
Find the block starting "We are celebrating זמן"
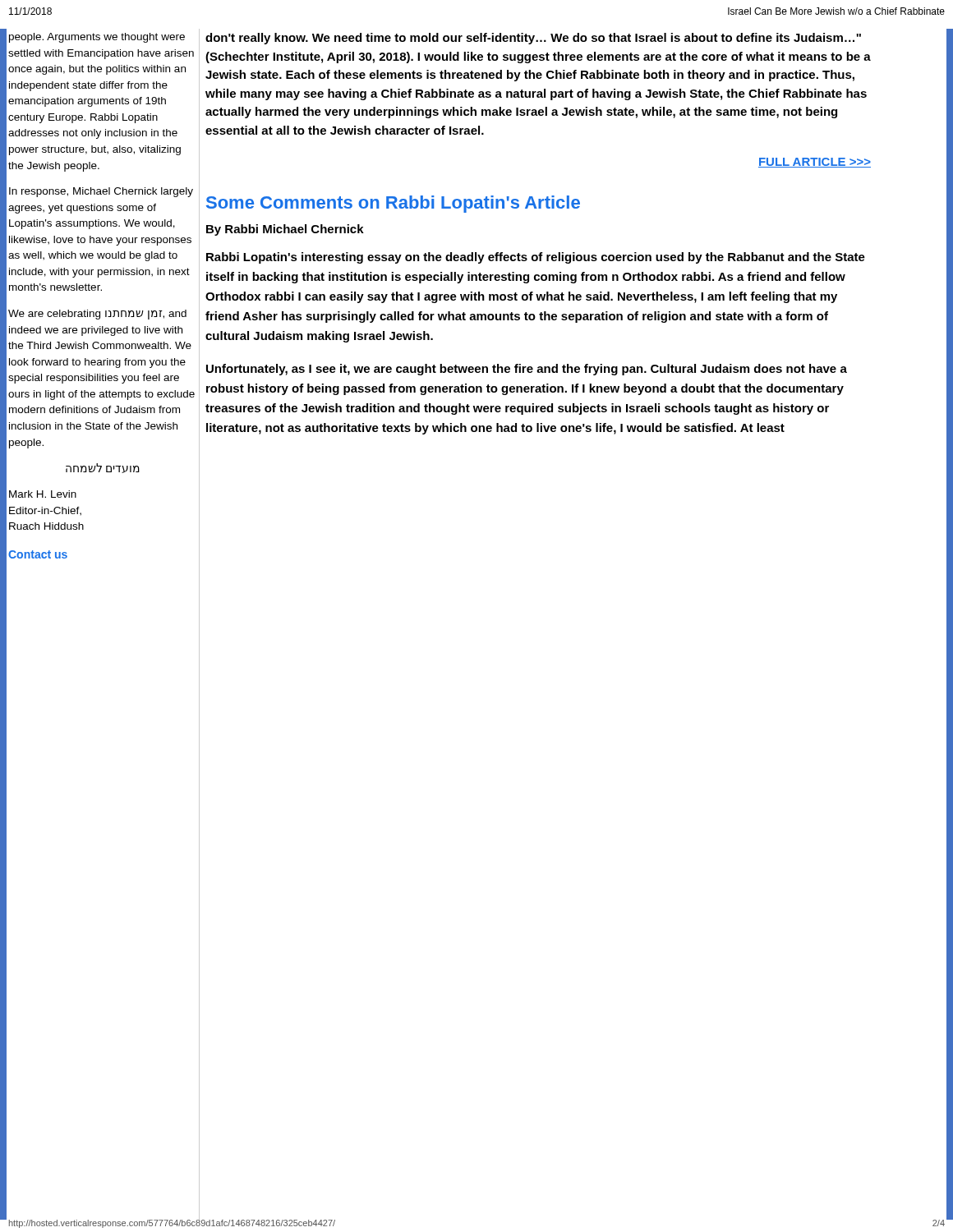click(x=103, y=378)
